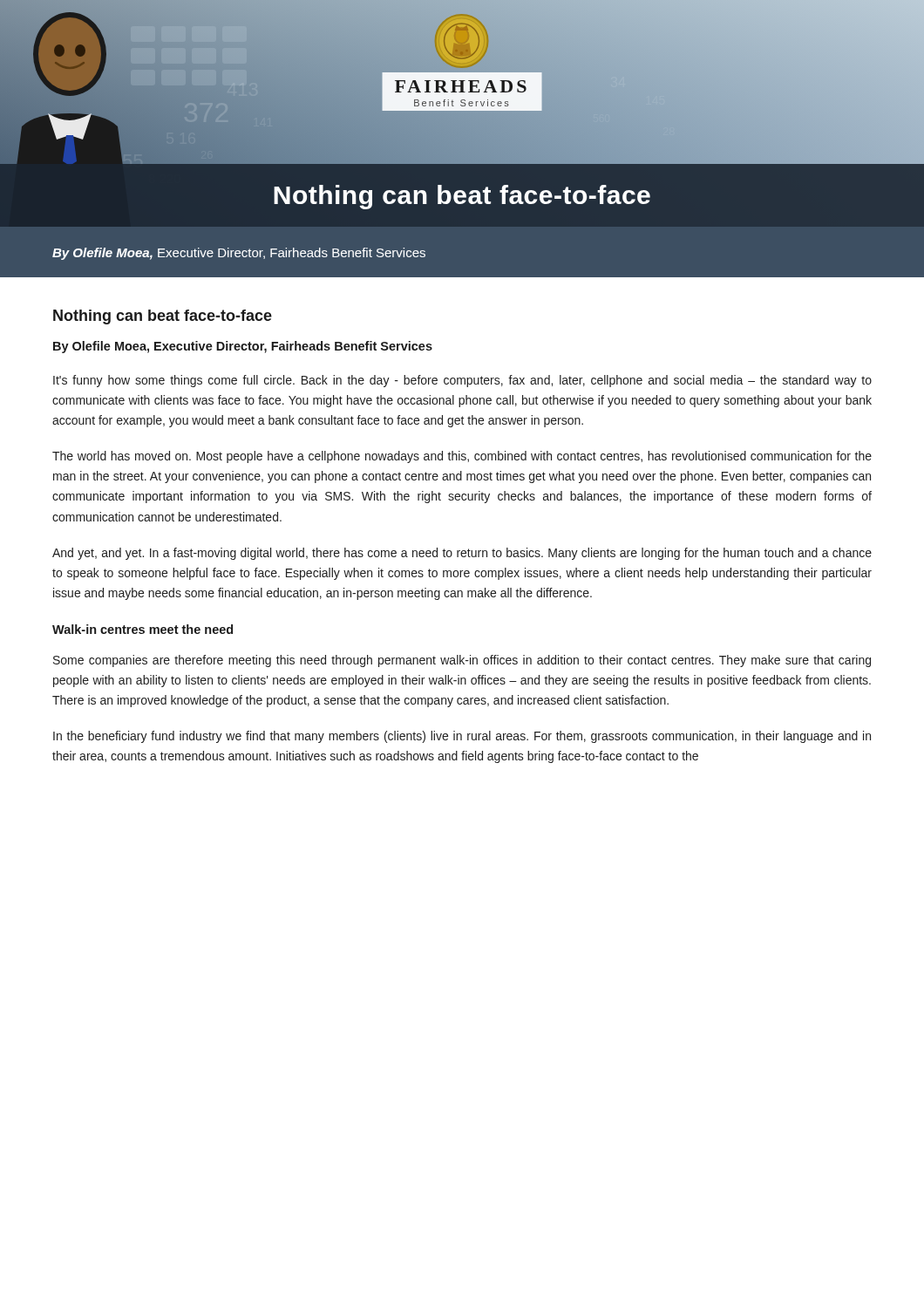Find the section header on this page that starts "By Olefile Moea,"
The height and width of the screenshot is (1308, 924).
click(242, 346)
